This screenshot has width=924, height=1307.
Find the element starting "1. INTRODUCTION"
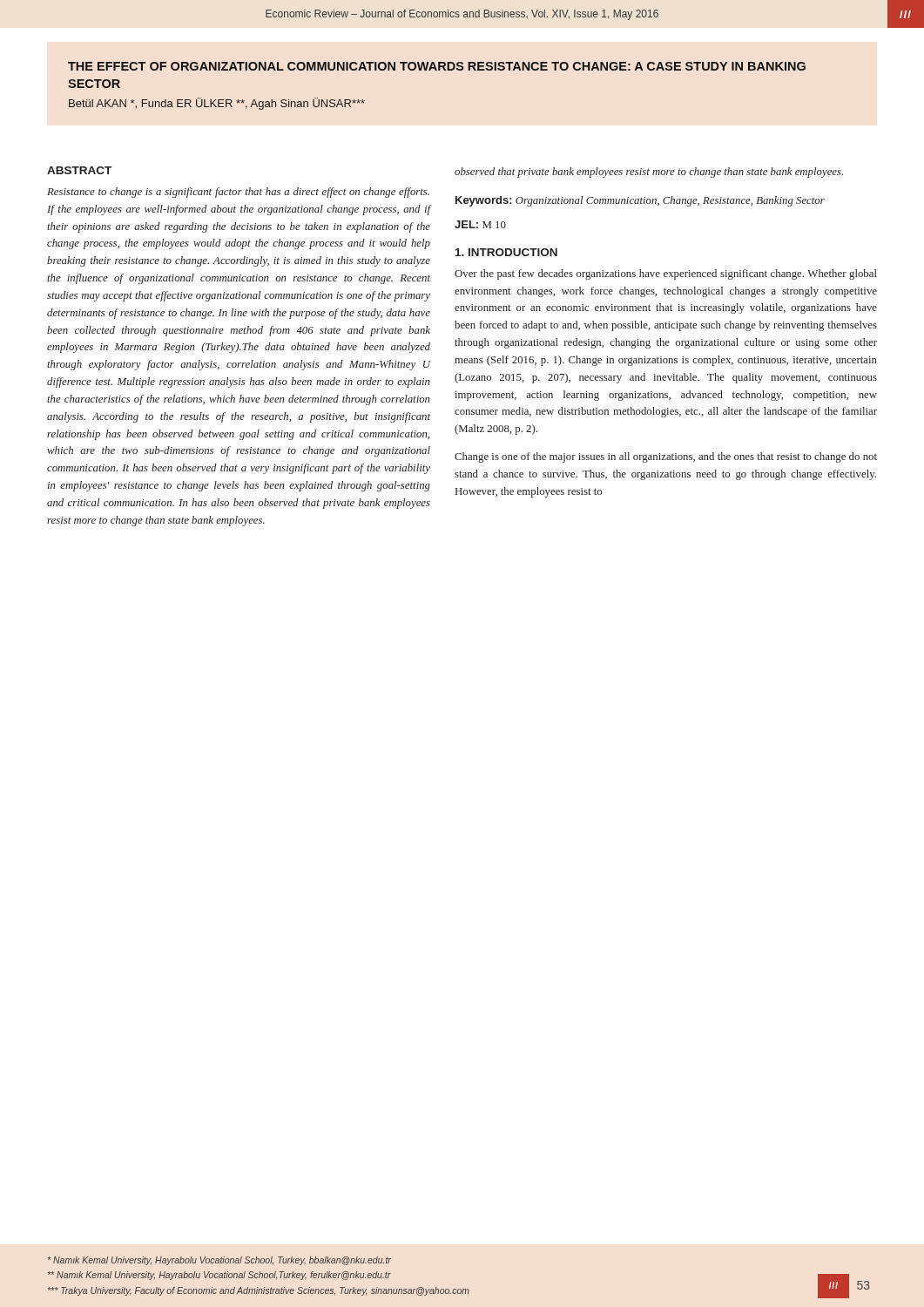click(506, 252)
